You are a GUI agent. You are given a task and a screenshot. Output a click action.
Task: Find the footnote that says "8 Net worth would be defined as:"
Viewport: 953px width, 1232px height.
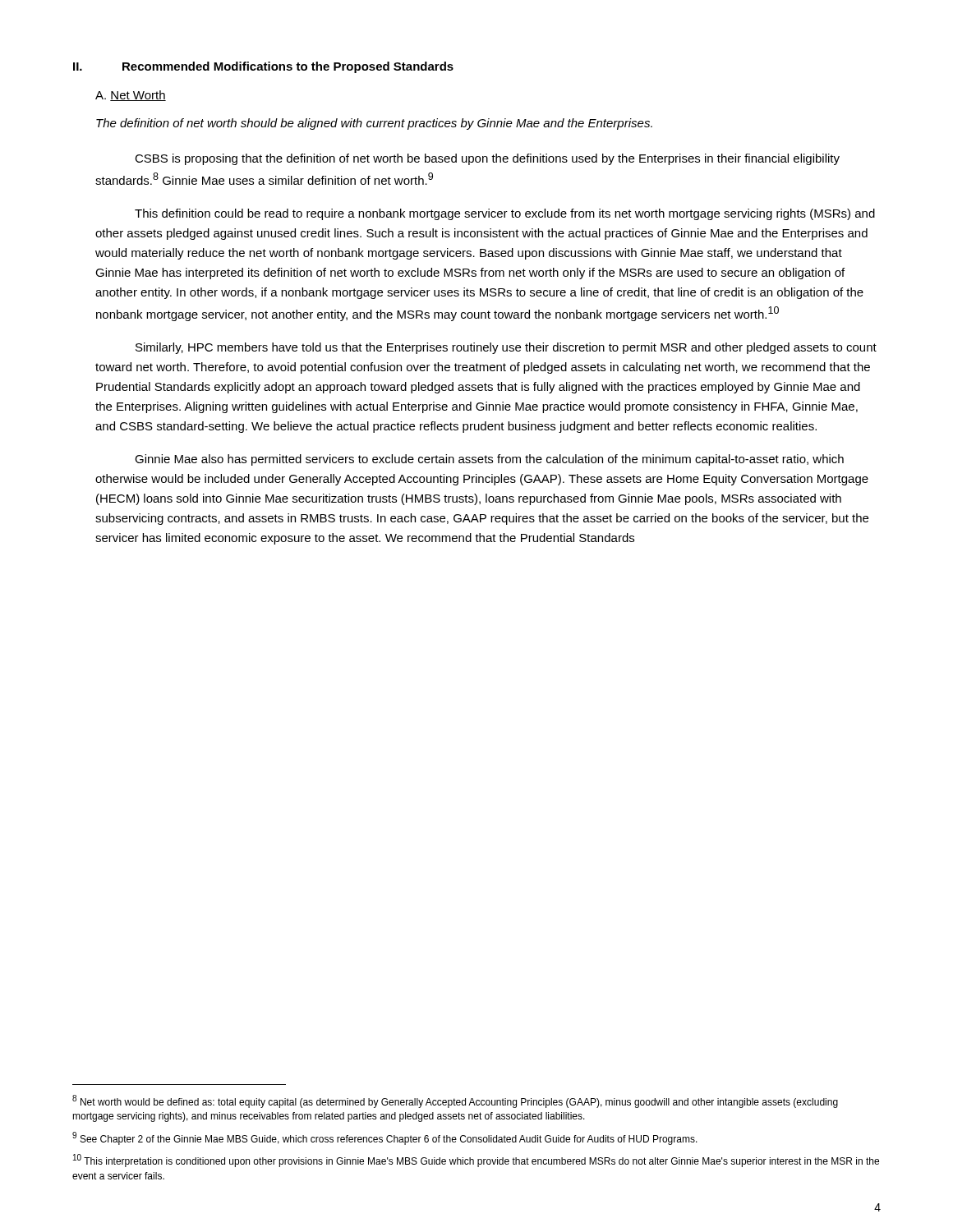455,1108
